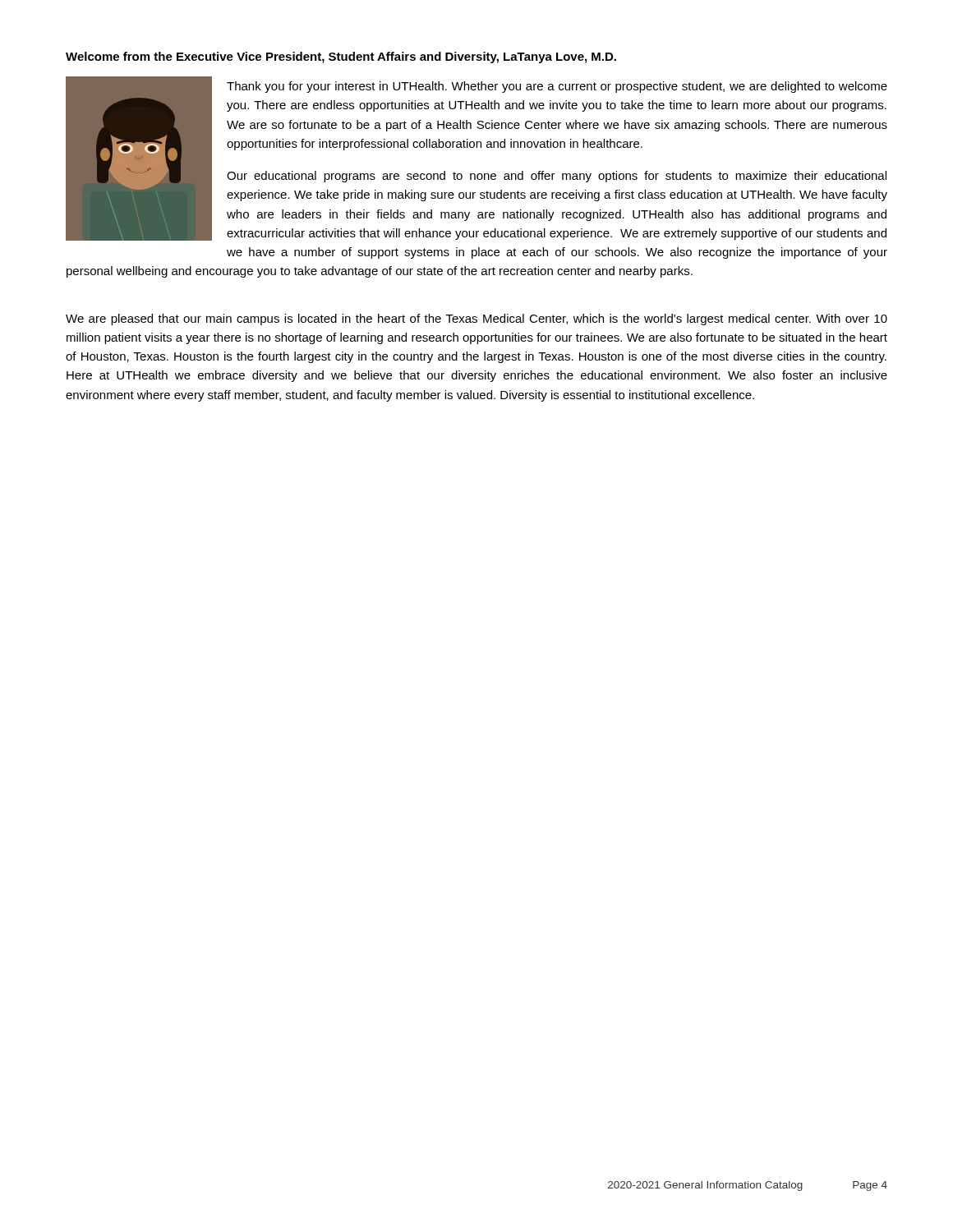953x1232 pixels.
Task: Find a photo
Action: point(139,160)
